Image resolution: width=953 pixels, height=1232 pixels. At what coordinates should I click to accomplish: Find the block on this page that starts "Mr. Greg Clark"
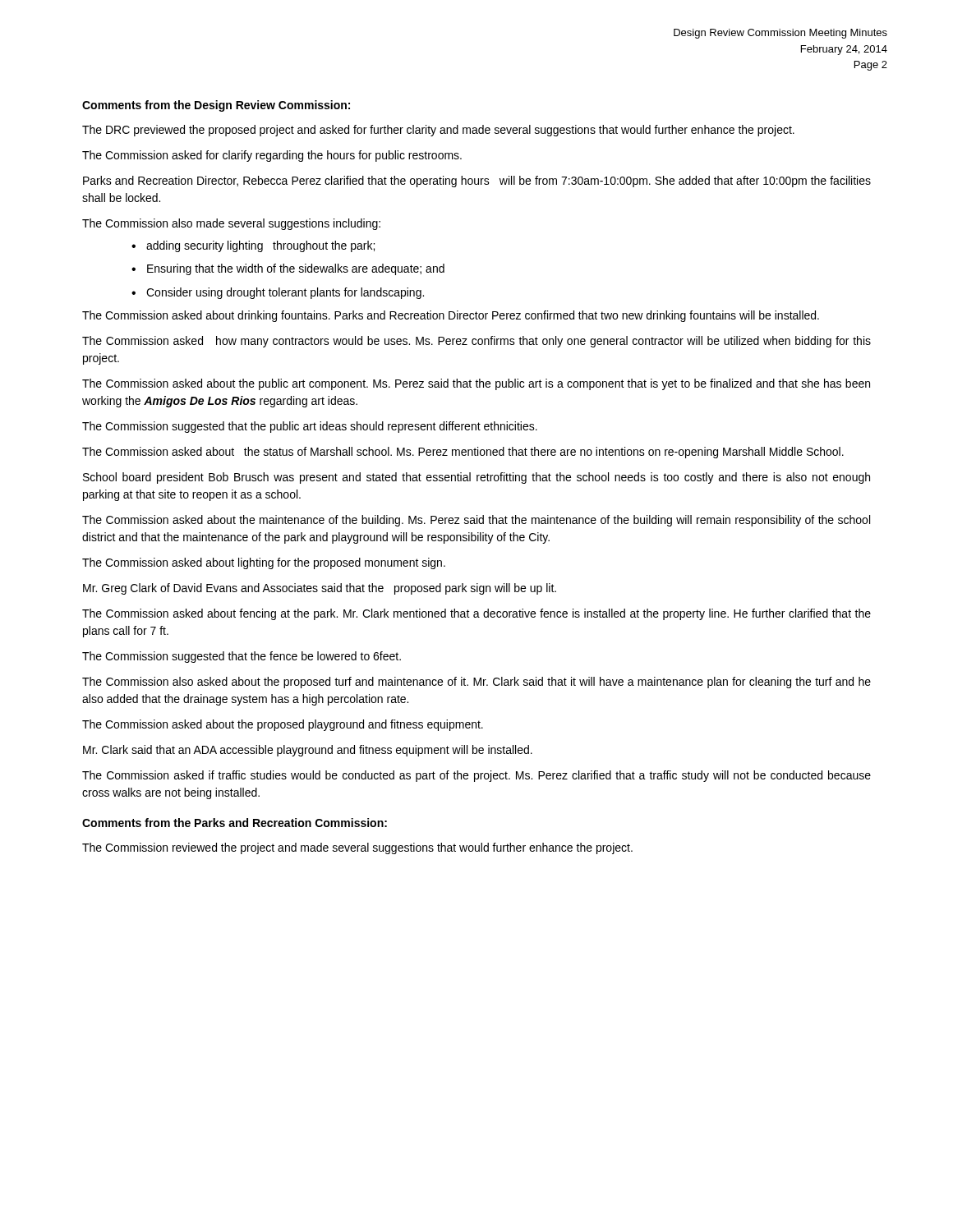320,588
